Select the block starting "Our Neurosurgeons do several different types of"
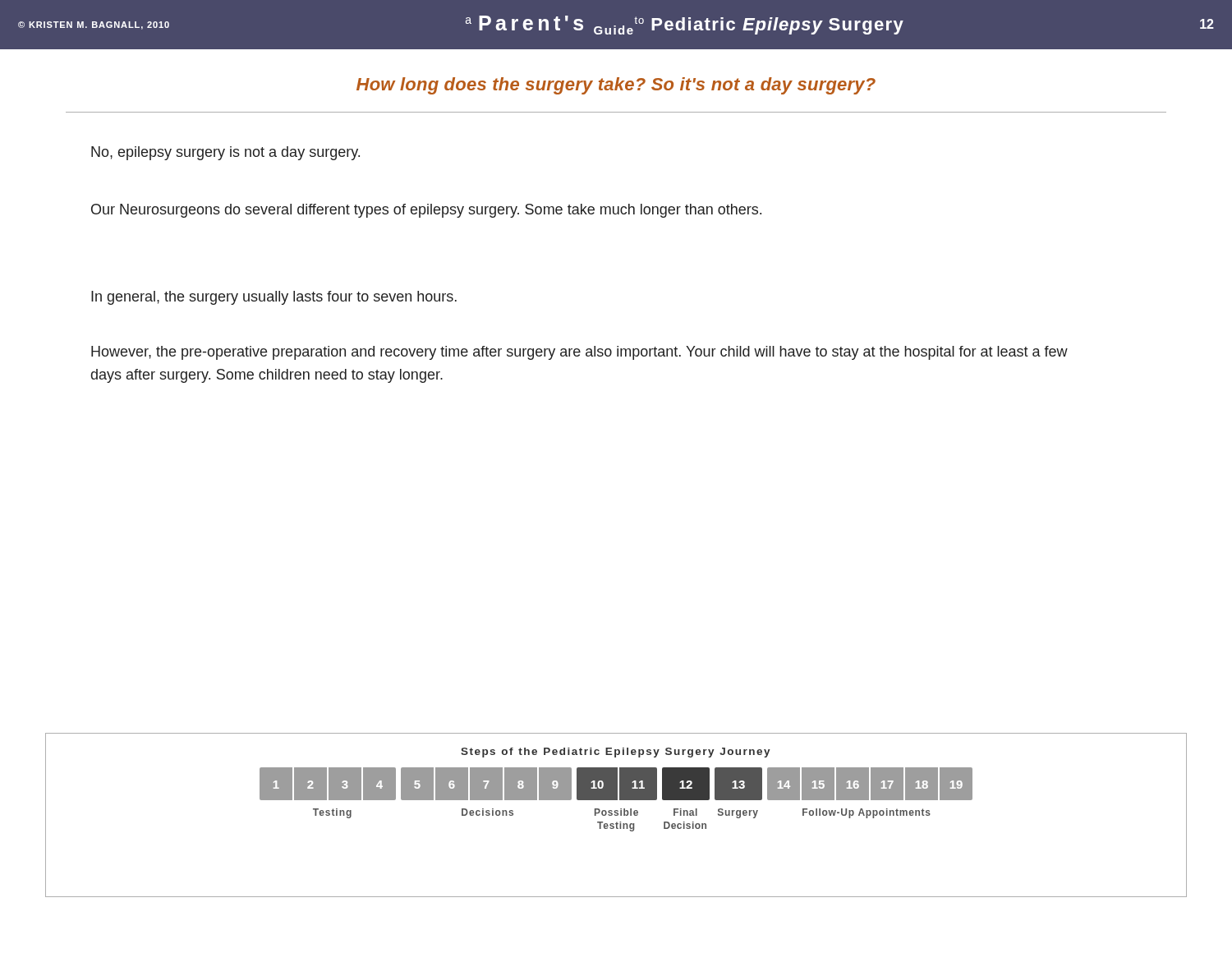 pos(427,209)
